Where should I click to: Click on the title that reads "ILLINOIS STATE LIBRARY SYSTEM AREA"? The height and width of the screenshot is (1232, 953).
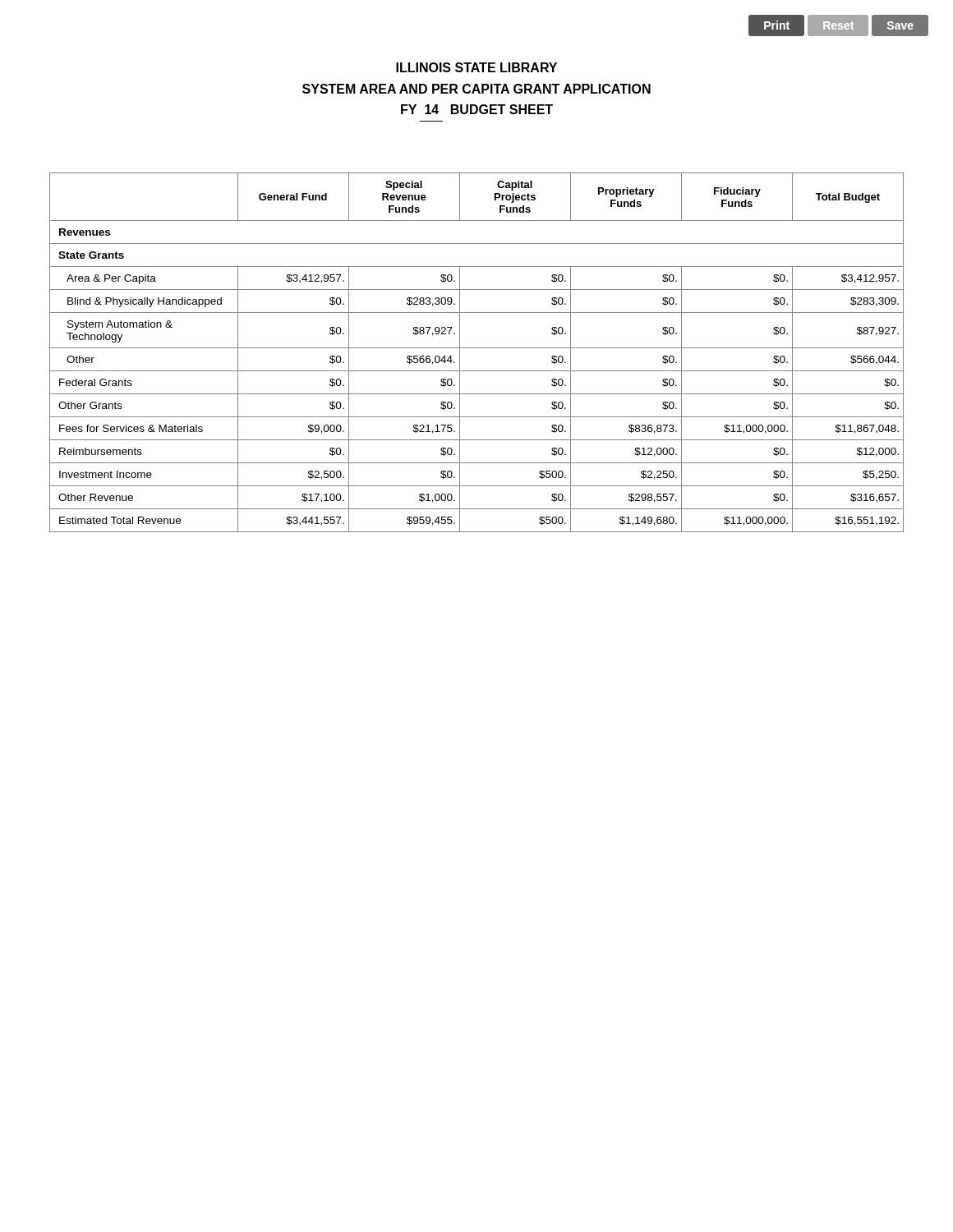476,89
